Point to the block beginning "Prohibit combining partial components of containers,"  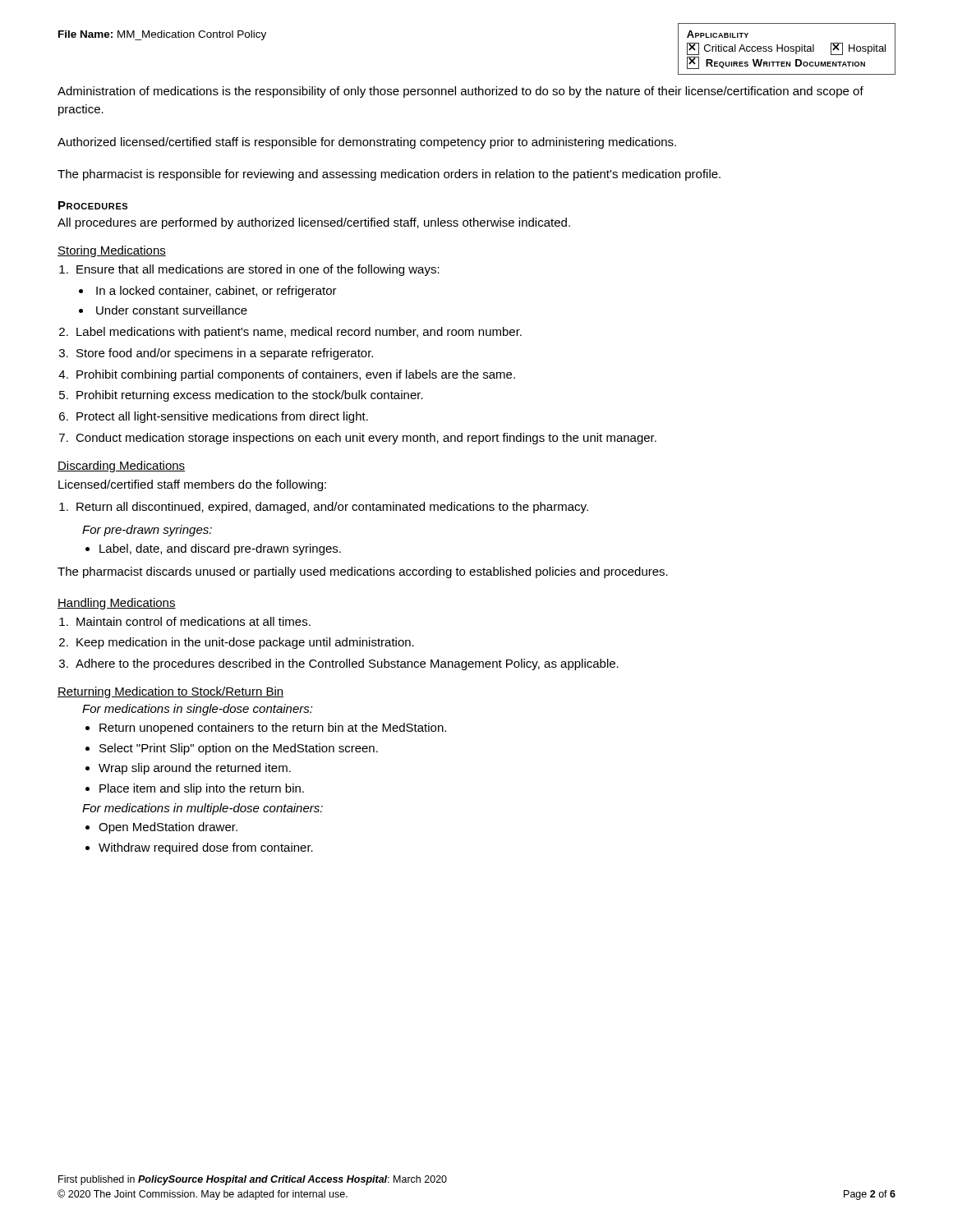(296, 374)
